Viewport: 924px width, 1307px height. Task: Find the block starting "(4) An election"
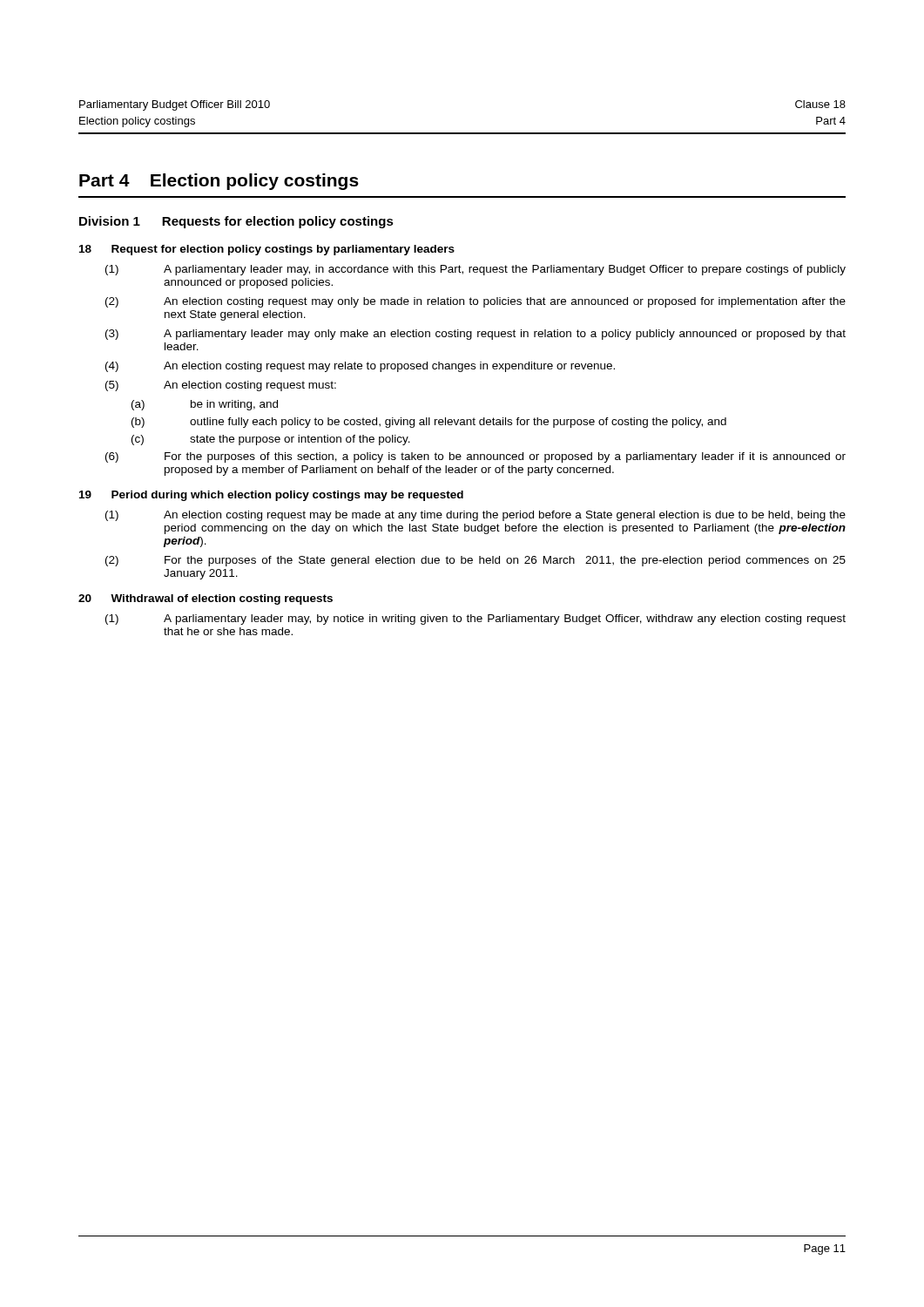tap(462, 366)
